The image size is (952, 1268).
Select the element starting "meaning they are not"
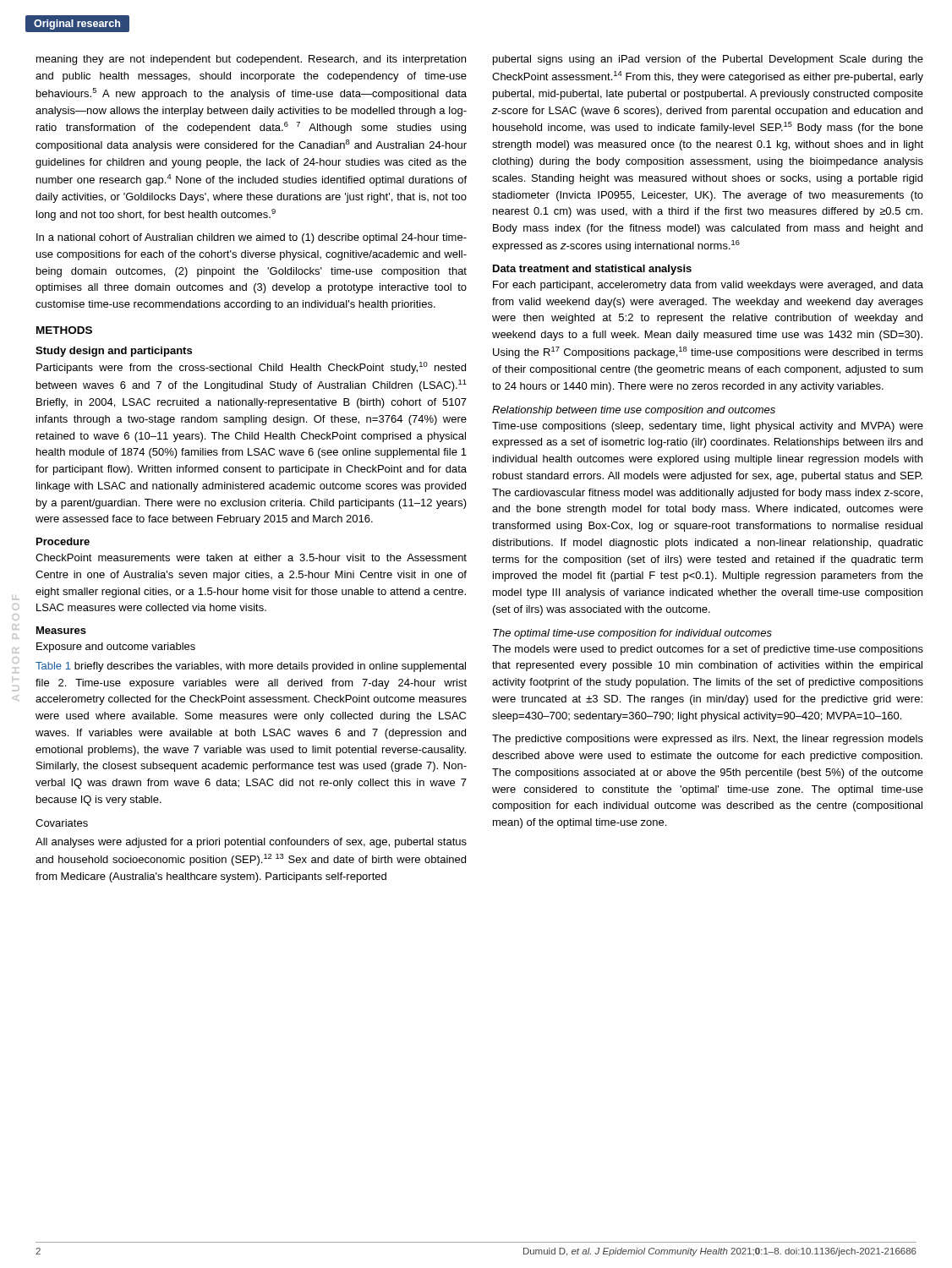(x=251, y=137)
